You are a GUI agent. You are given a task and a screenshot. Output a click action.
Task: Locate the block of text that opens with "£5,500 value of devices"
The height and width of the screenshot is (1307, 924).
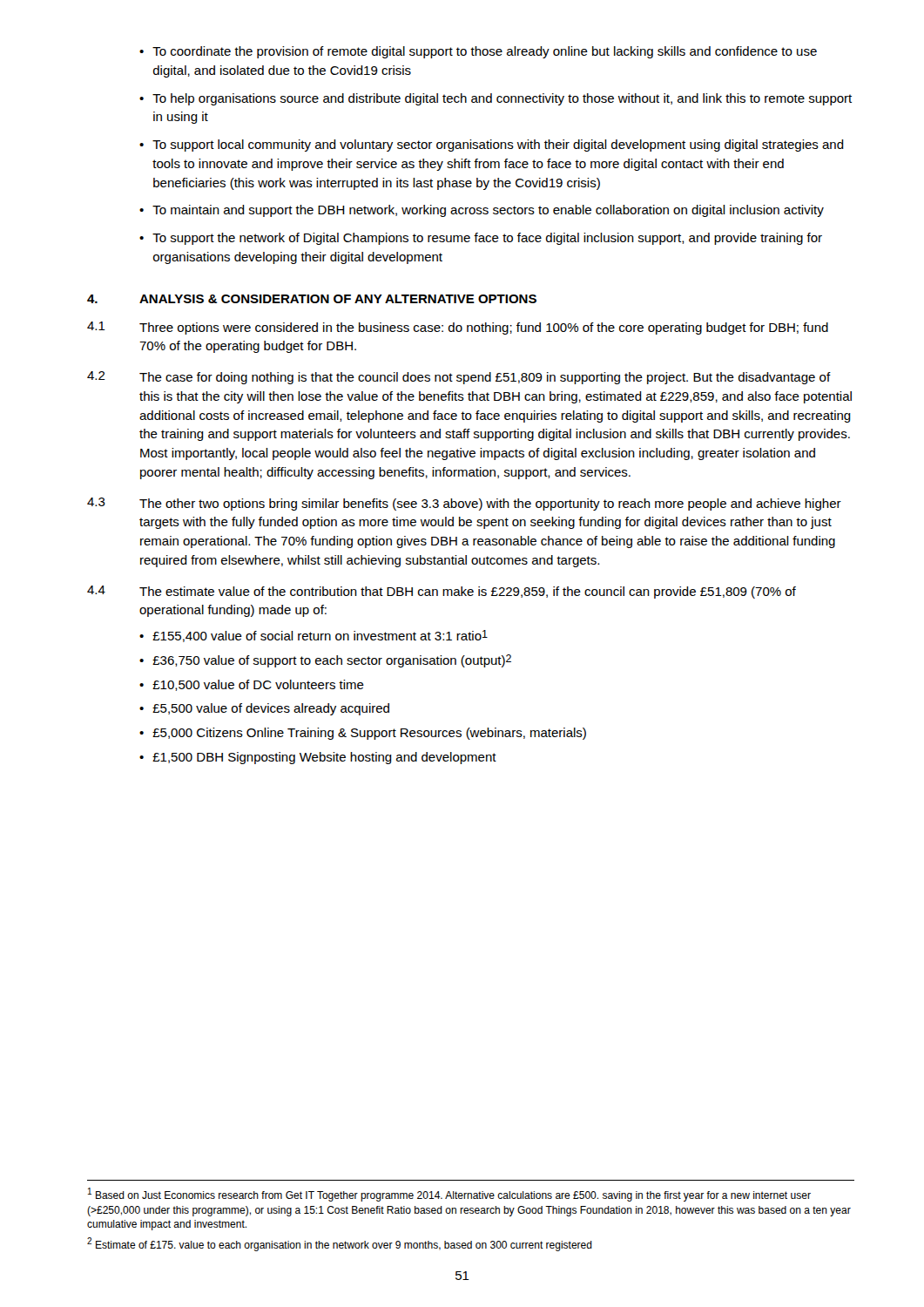point(271,708)
